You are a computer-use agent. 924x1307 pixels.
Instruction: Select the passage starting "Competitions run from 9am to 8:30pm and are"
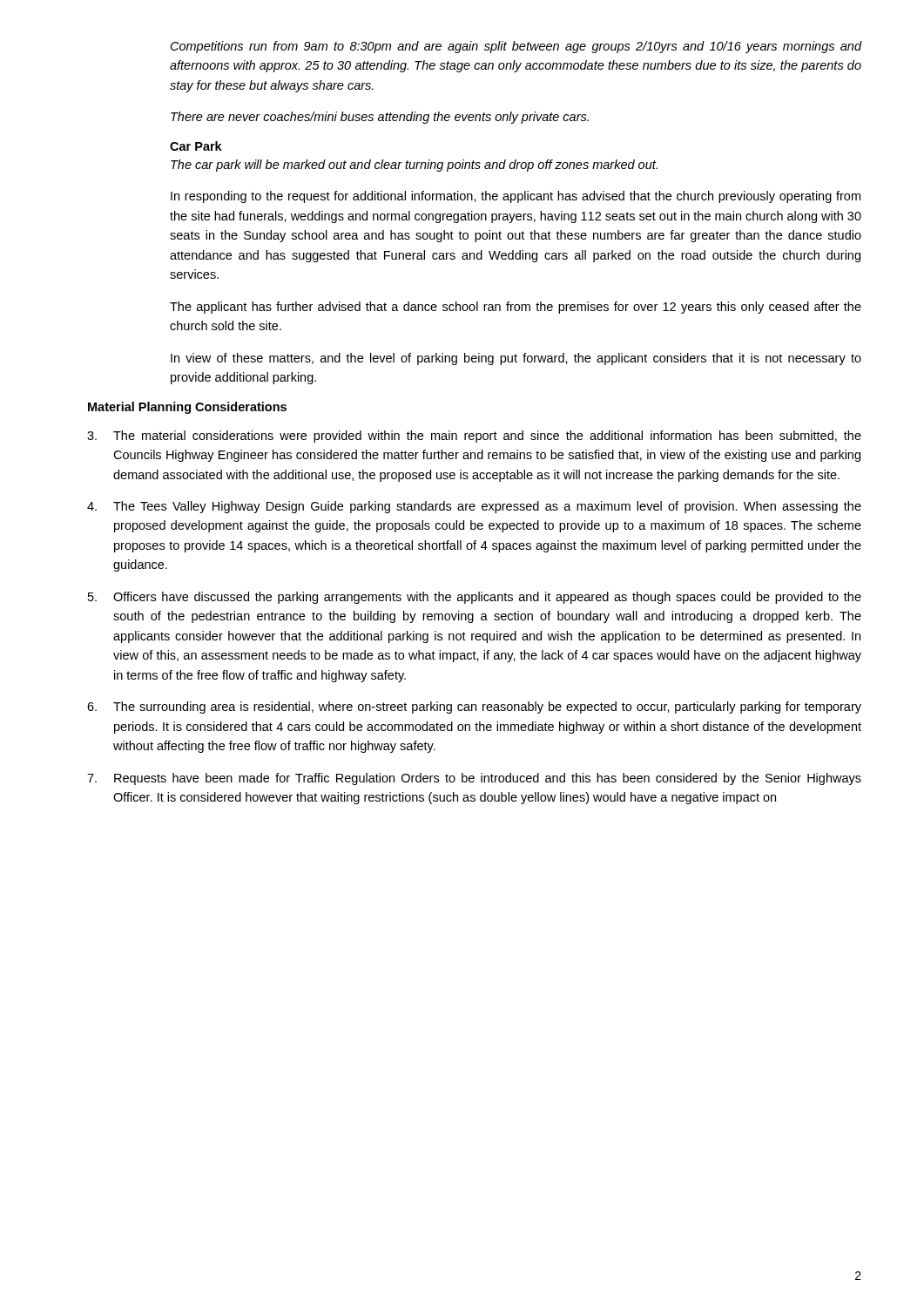click(516, 66)
